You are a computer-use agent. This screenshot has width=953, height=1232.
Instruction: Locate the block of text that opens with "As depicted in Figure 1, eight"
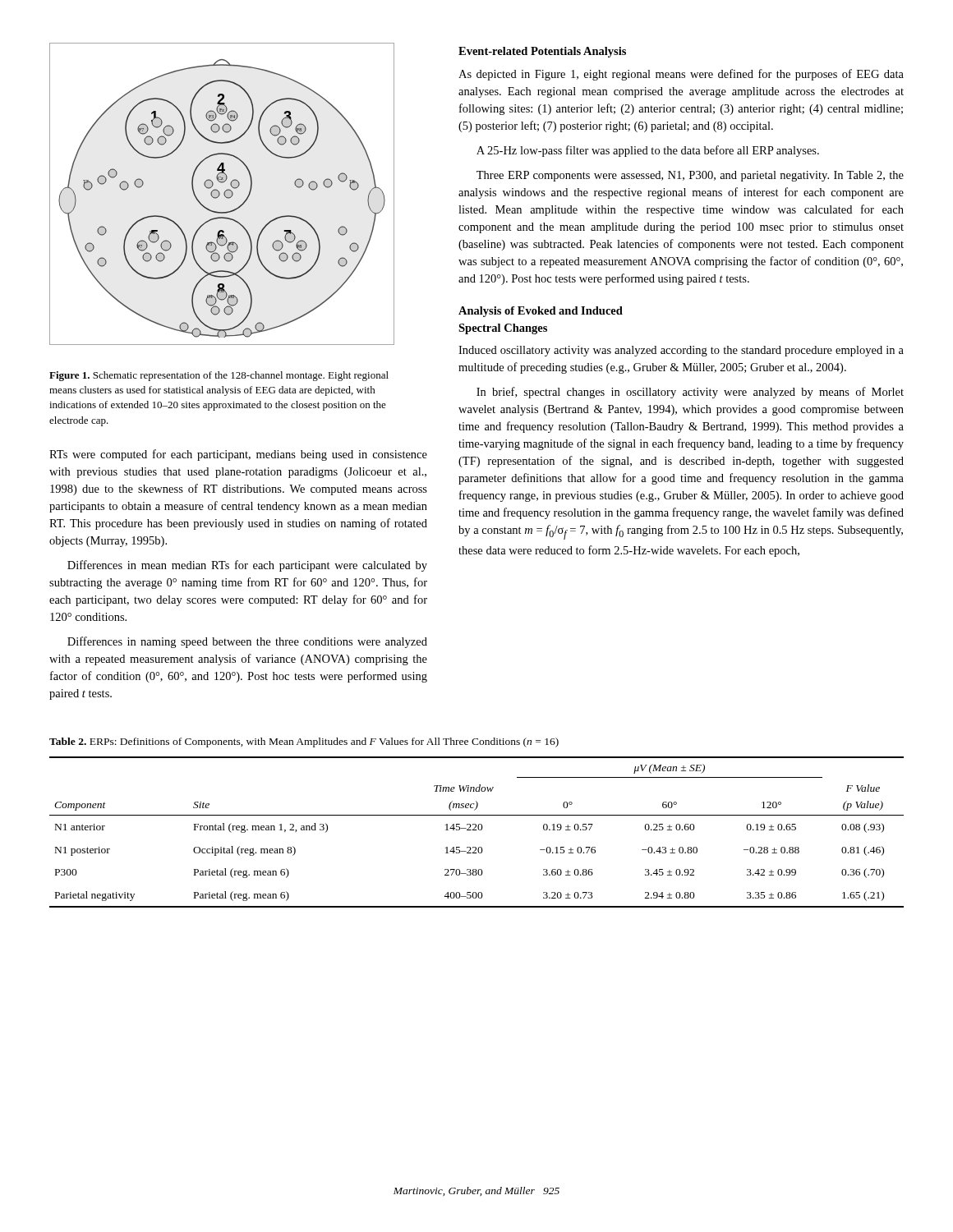[681, 177]
